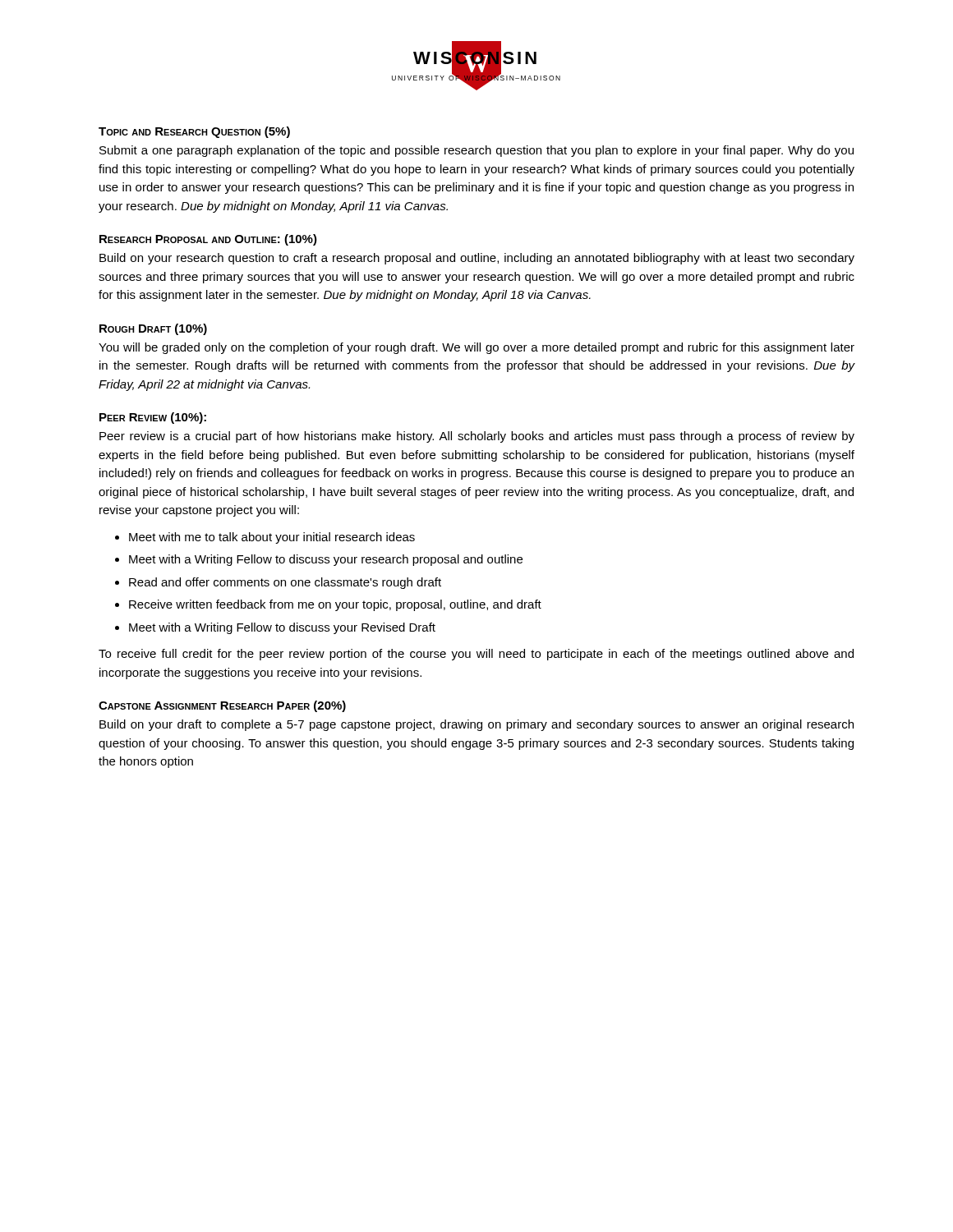Locate the text block with the text "To receive full credit for"
The image size is (953, 1232).
[x=476, y=663]
